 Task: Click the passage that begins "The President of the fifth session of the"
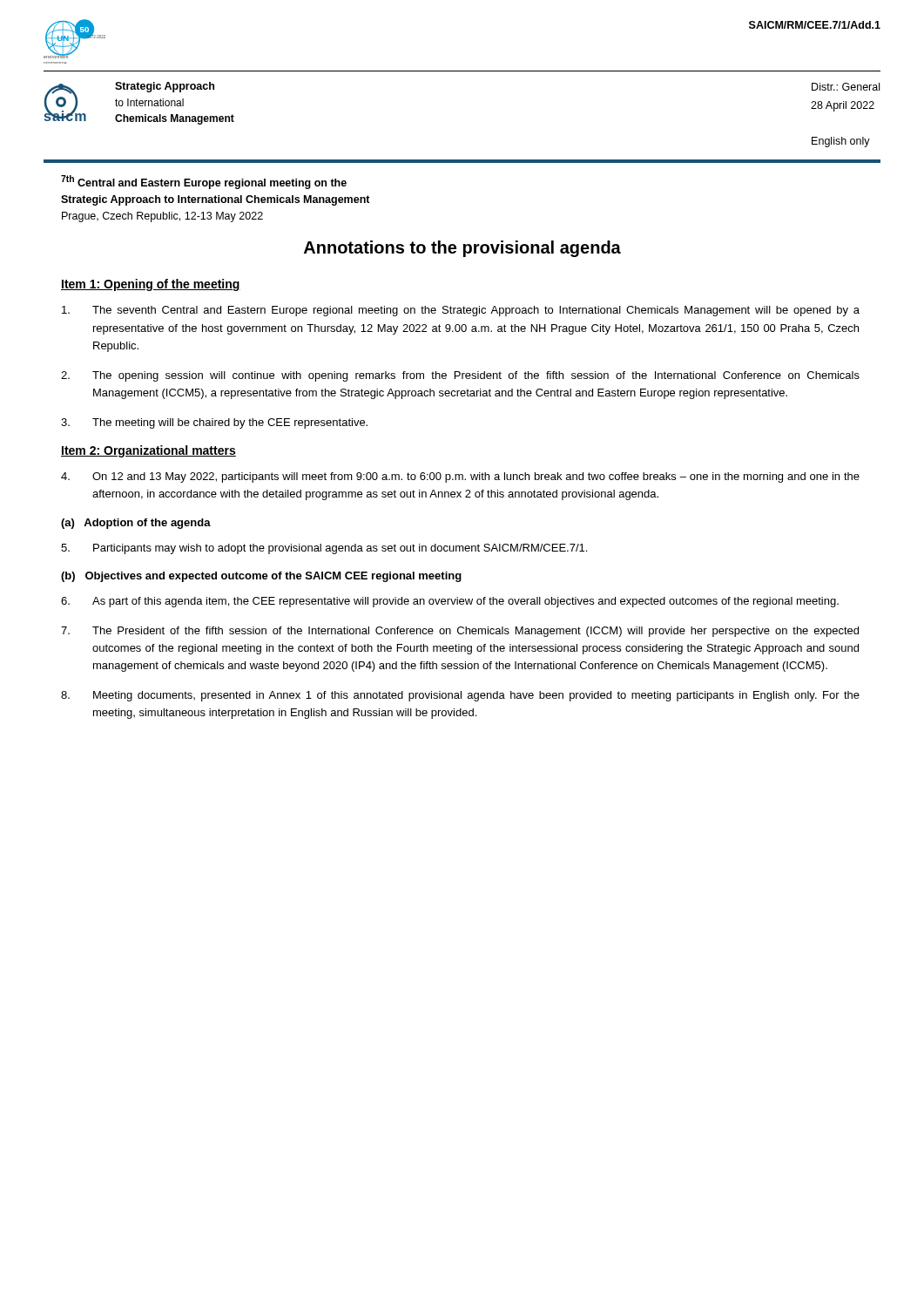pos(460,648)
